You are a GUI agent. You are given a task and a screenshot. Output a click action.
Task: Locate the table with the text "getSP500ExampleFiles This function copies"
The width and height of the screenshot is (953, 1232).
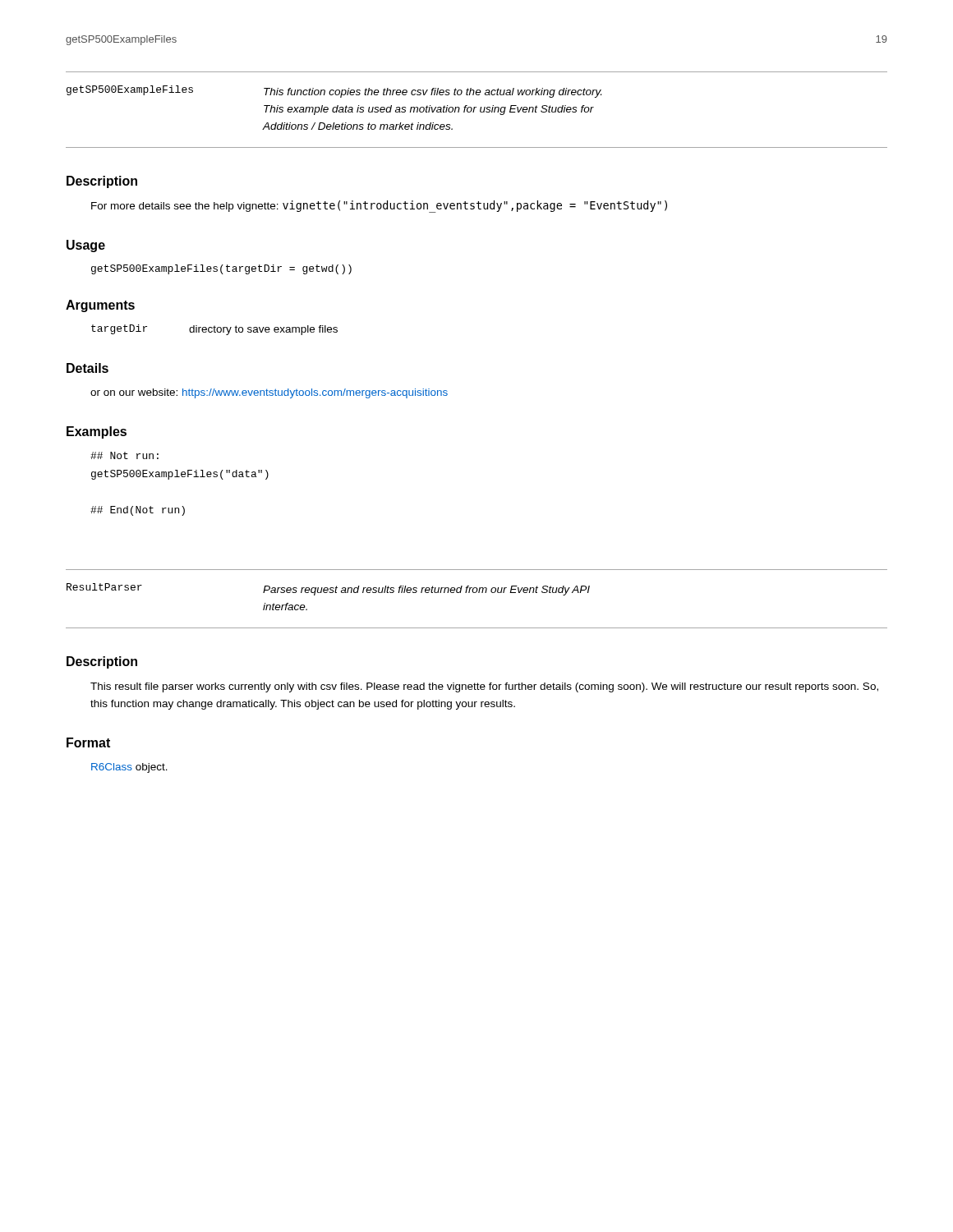coord(476,110)
